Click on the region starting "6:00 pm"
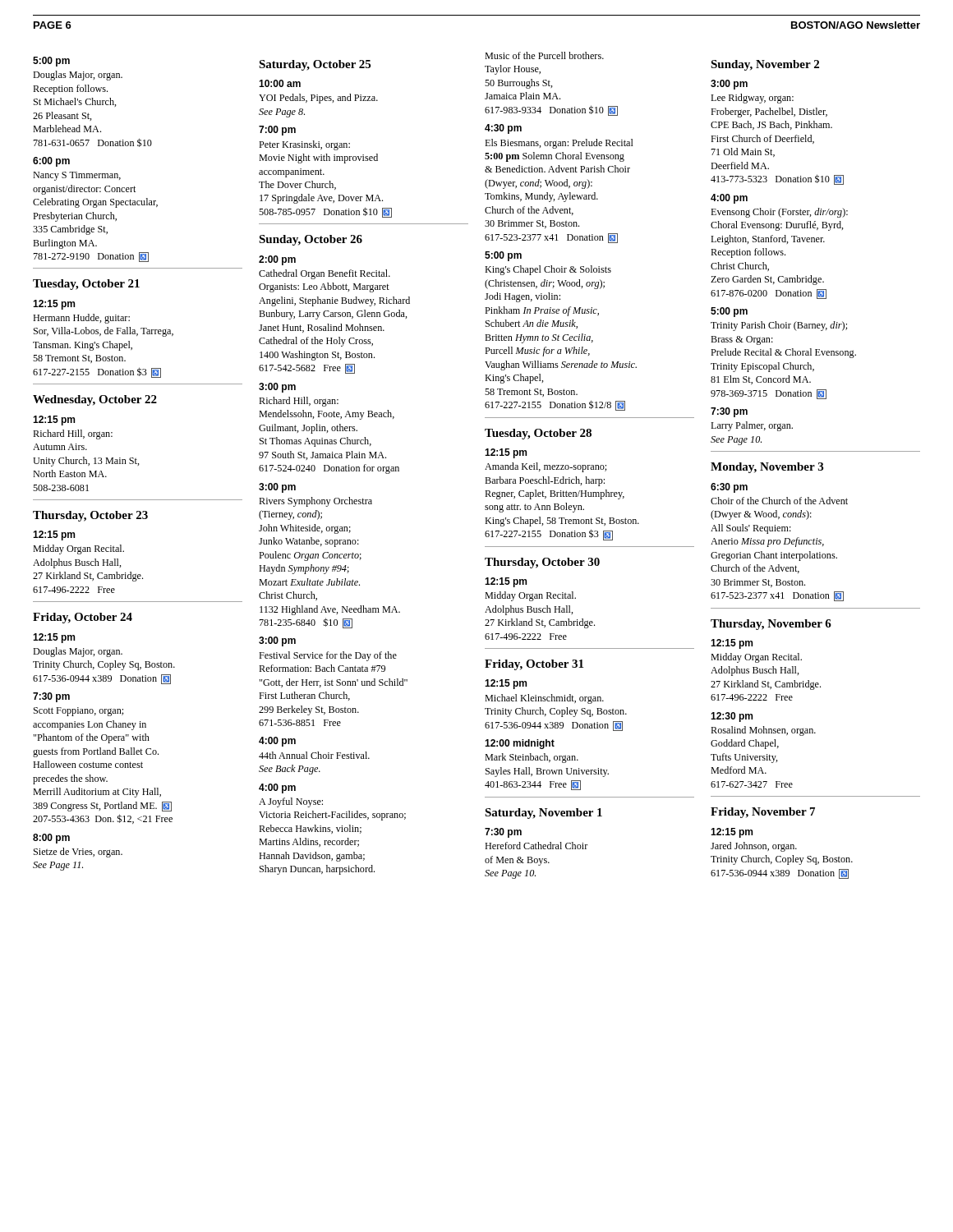The height and width of the screenshot is (1232, 953). pos(52,161)
